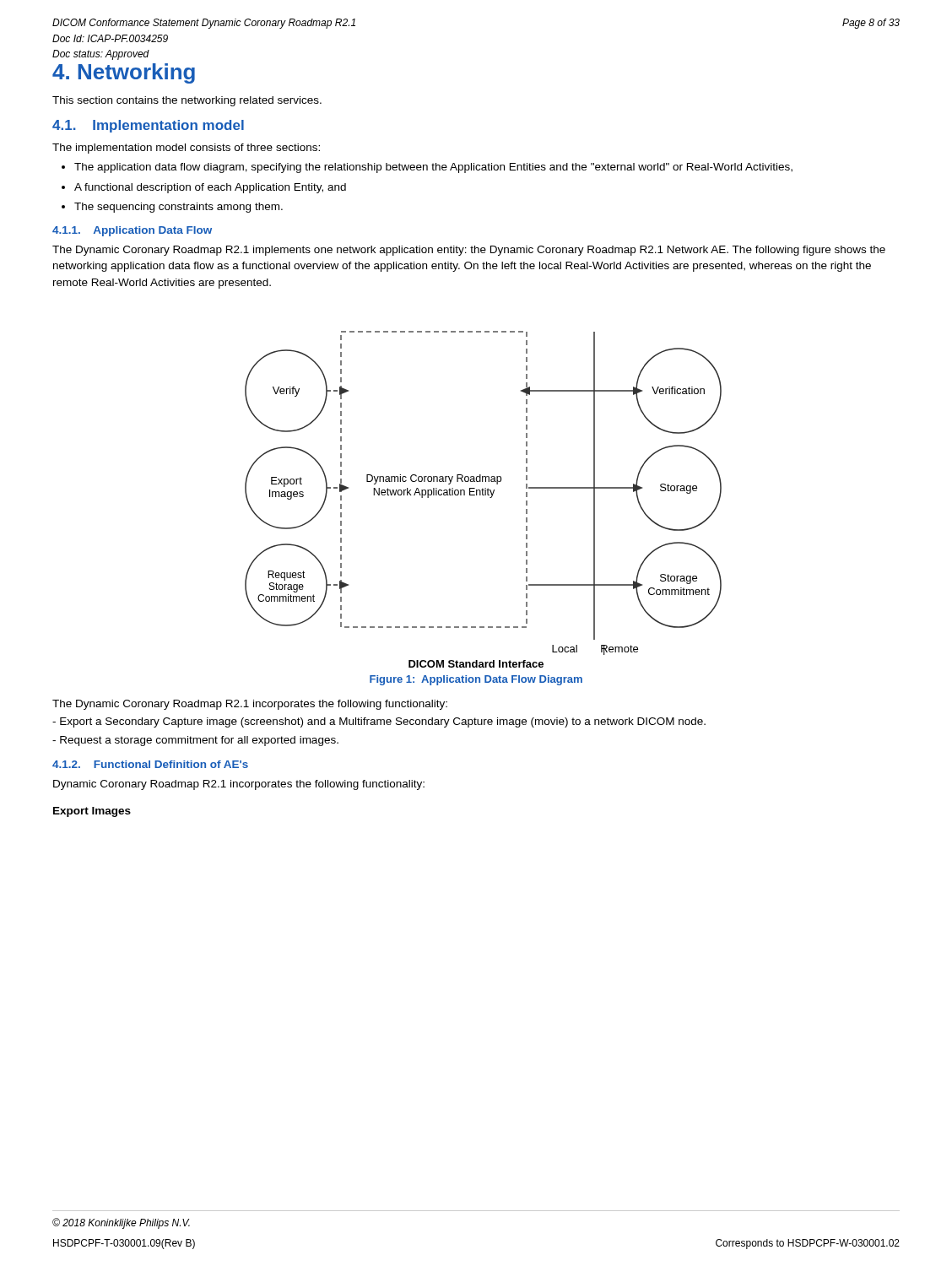Select the text that reads "Export Images"
The image size is (952, 1266).
92,812
